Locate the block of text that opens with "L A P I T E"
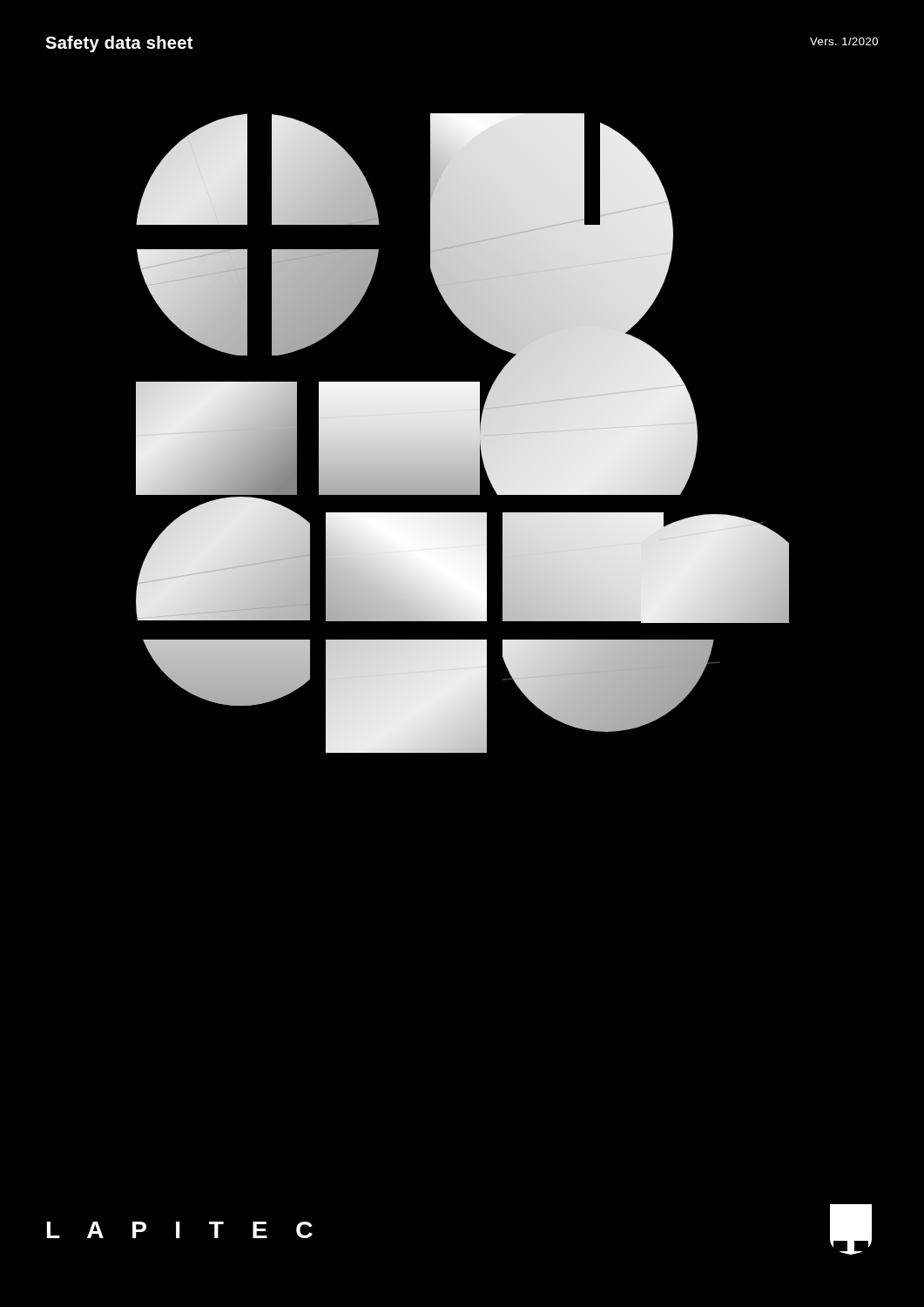Screen dimensions: 1307x924 pos(184,1230)
